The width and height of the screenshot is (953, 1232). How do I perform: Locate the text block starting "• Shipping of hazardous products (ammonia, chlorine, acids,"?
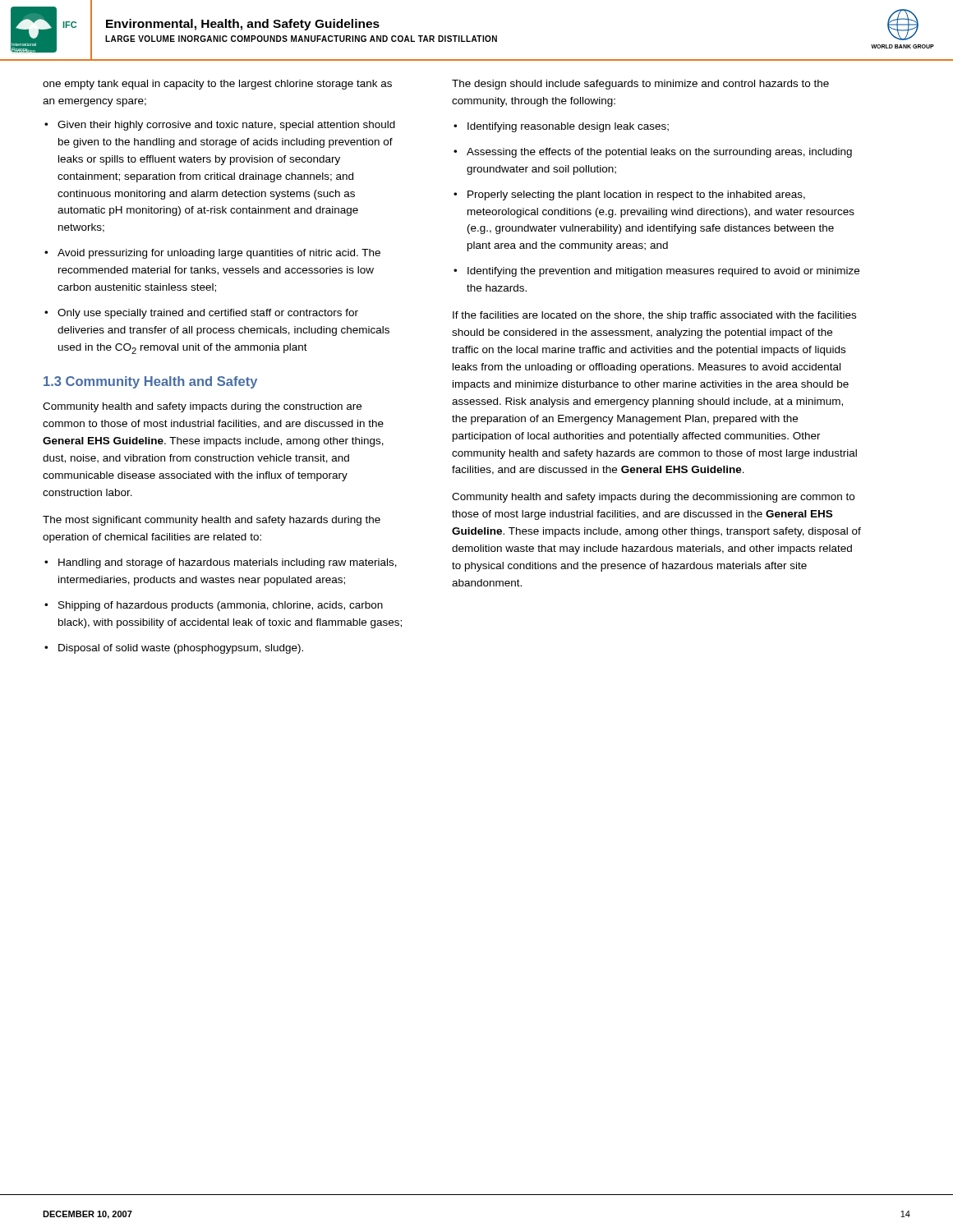click(224, 612)
